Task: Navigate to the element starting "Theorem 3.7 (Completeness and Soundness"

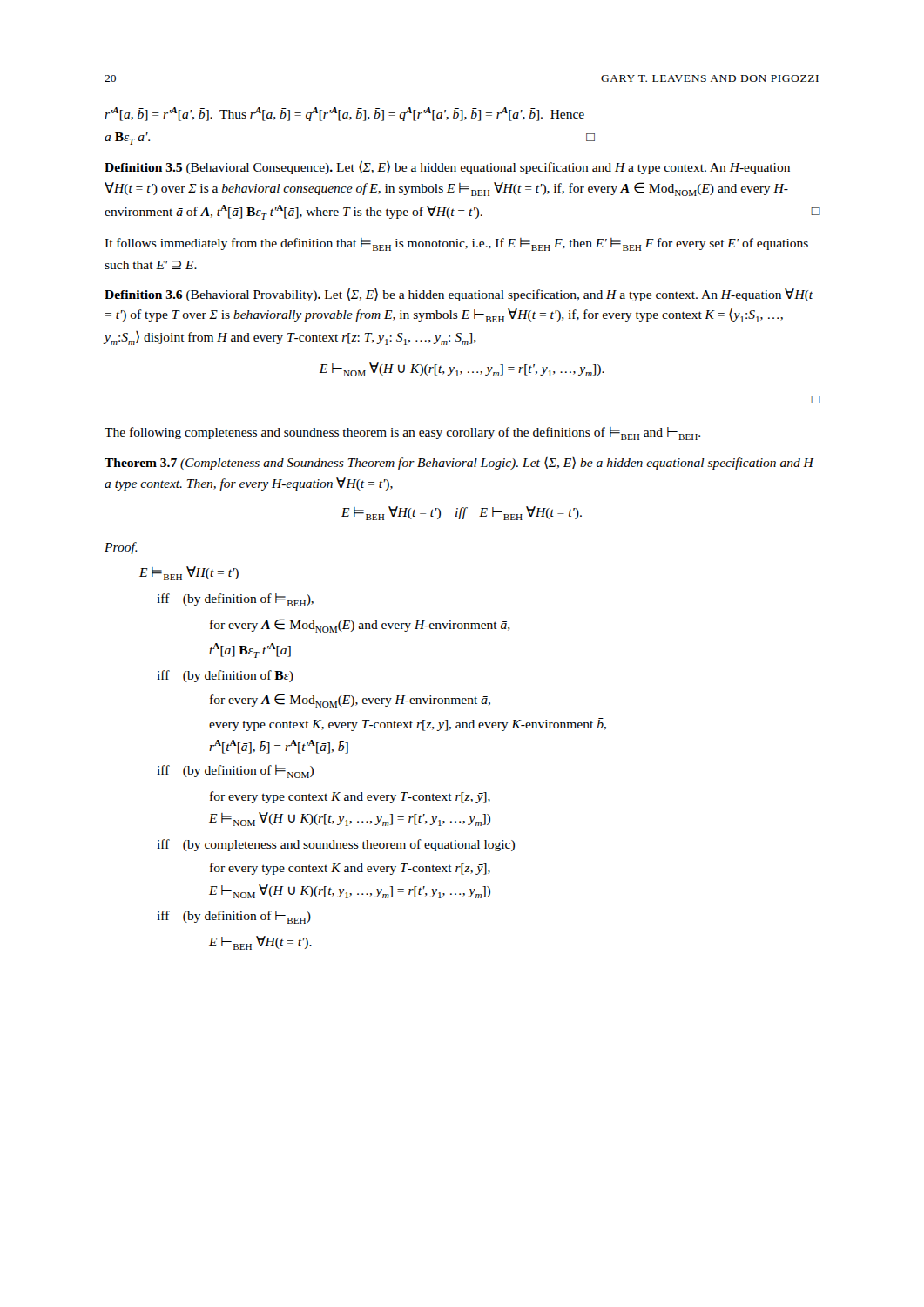Action: pyautogui.click(x=459, y=473)
